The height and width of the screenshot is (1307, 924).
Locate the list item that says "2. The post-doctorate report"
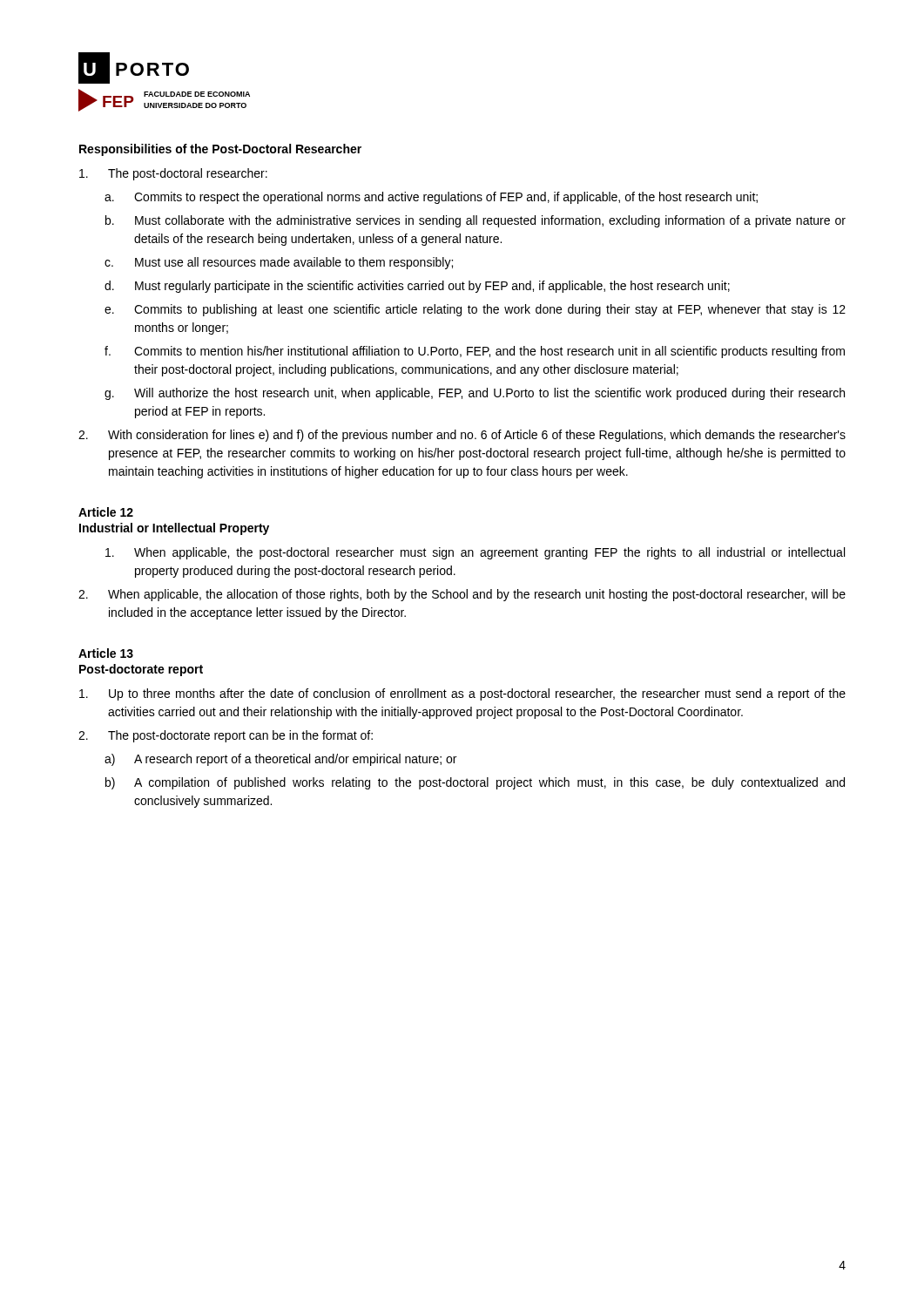[226, 736]
